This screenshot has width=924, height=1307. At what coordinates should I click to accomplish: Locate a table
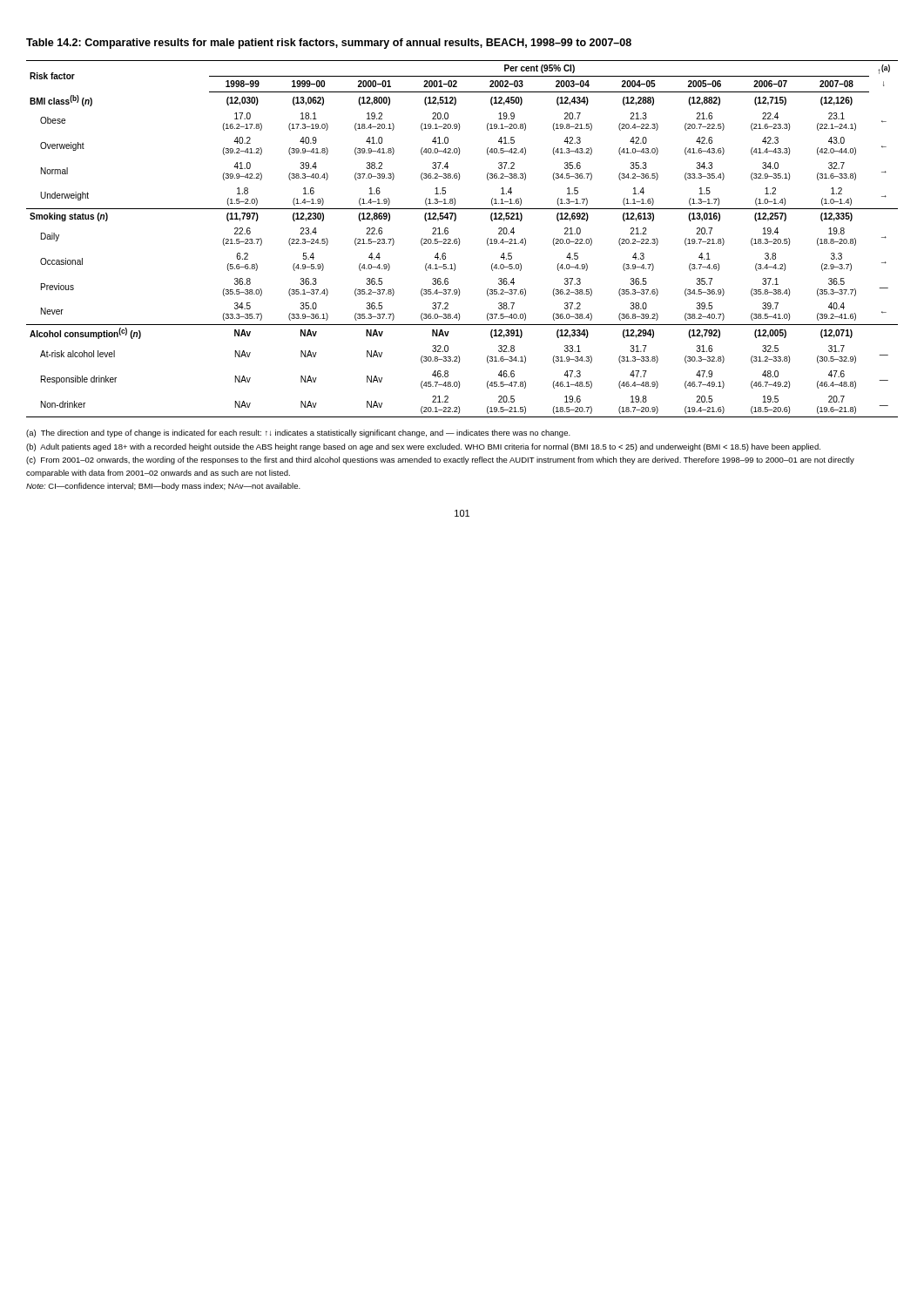coord(462,239)
